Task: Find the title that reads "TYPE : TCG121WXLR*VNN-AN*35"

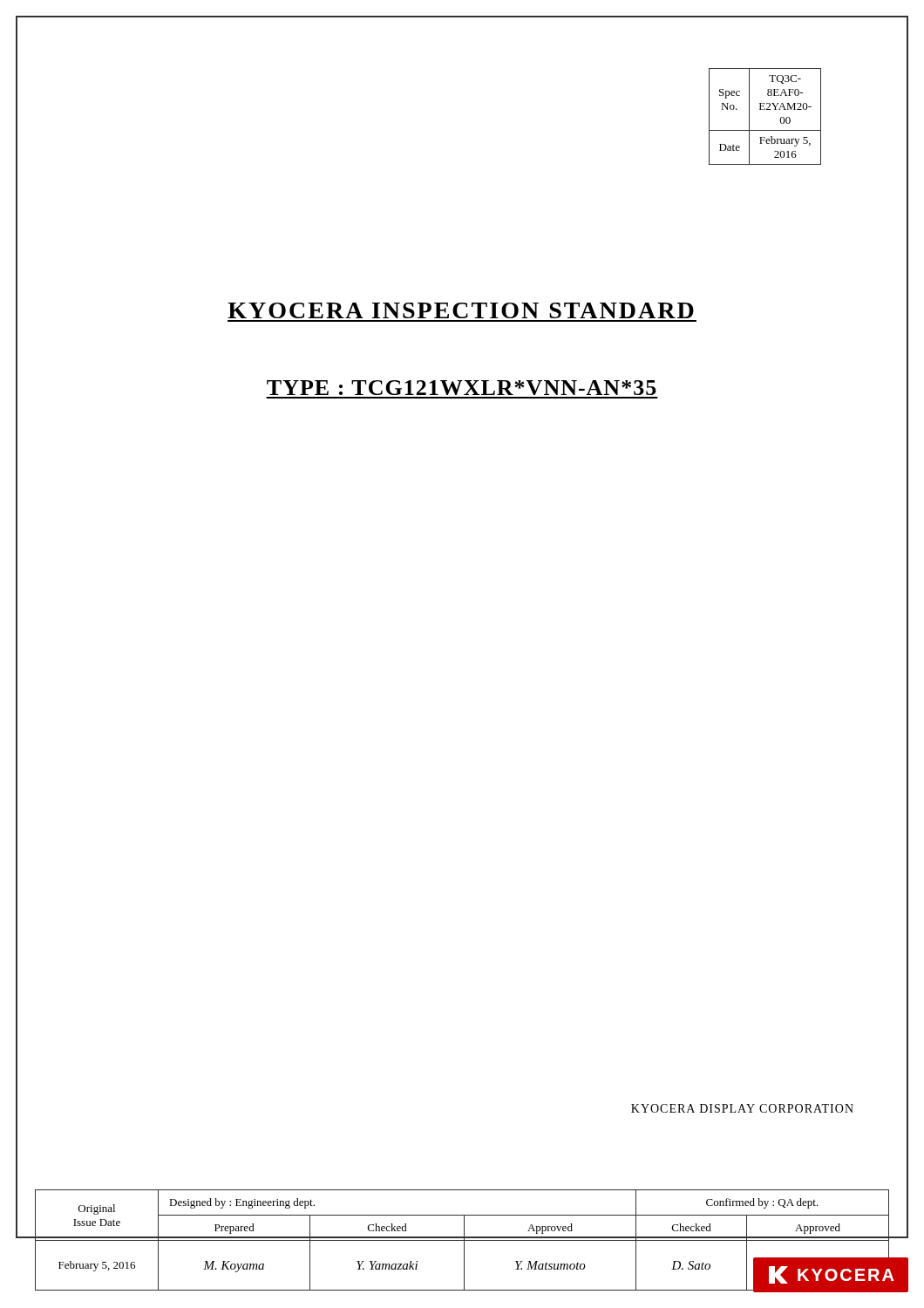Action: [462, 388]
